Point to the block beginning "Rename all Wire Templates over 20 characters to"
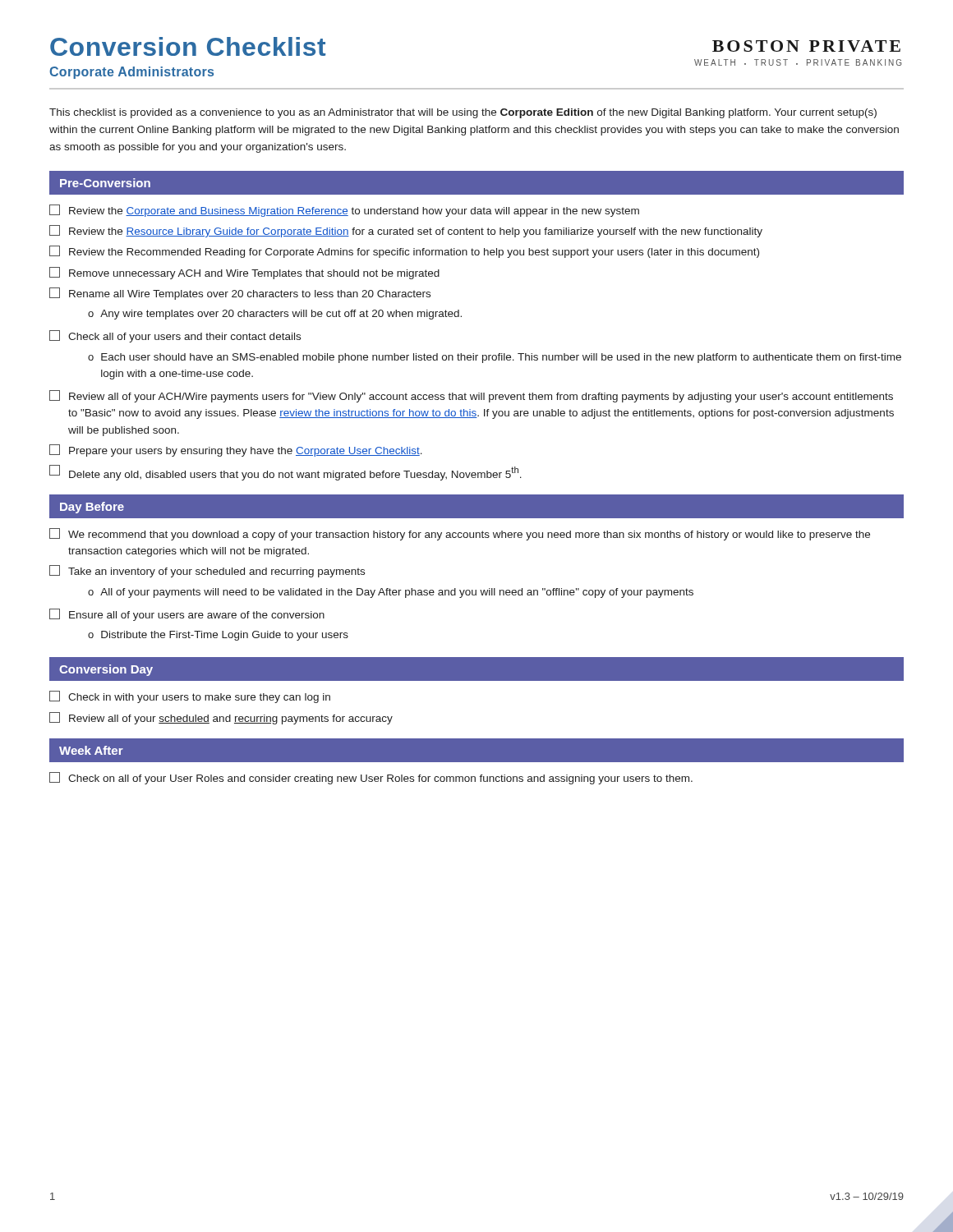Viewport: 953px width, 1232px height. pyautogui.click(x=240, y=294)
